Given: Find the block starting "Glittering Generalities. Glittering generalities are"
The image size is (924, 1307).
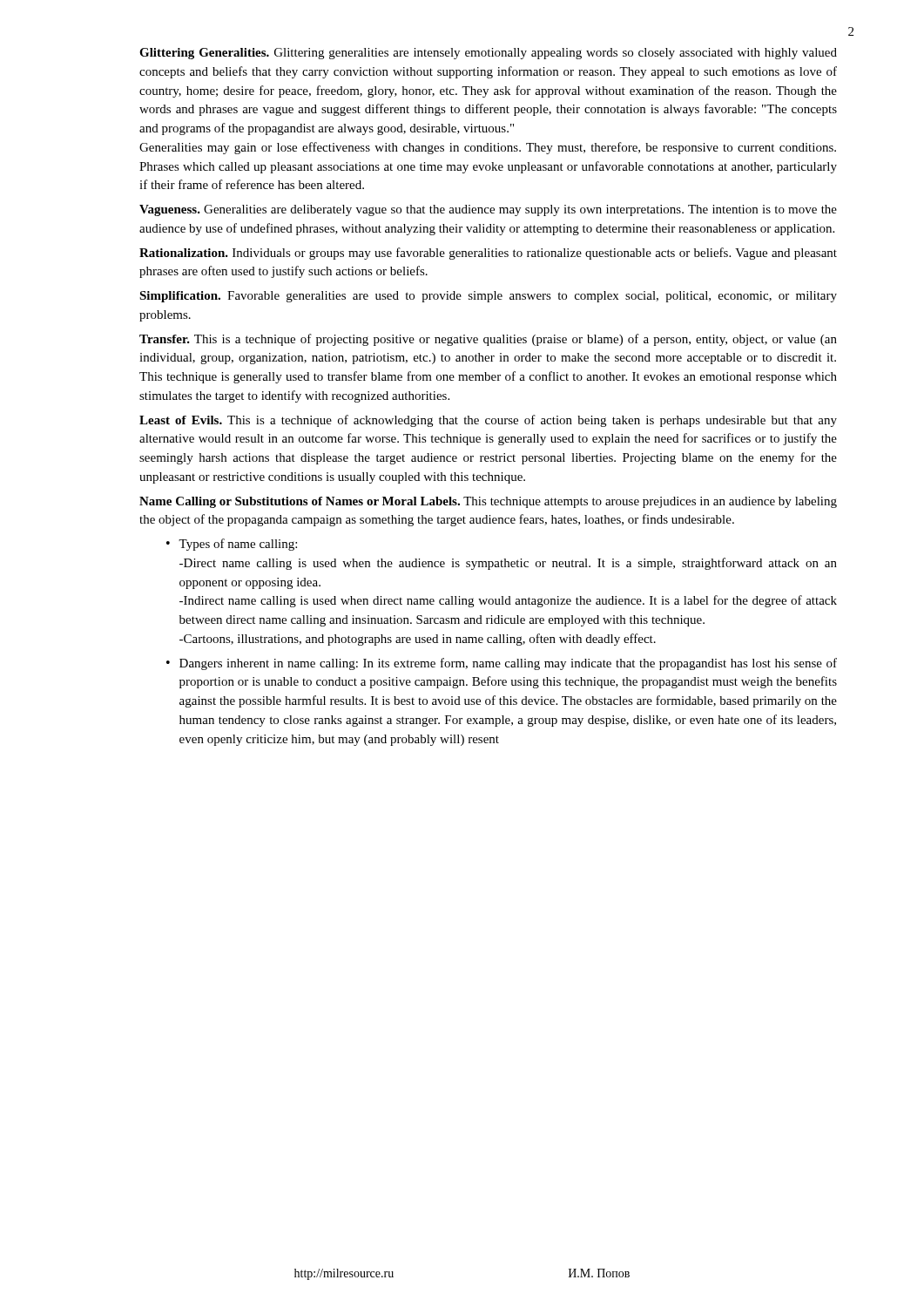Looking at the screenshot, I should [x=488, y=119].
